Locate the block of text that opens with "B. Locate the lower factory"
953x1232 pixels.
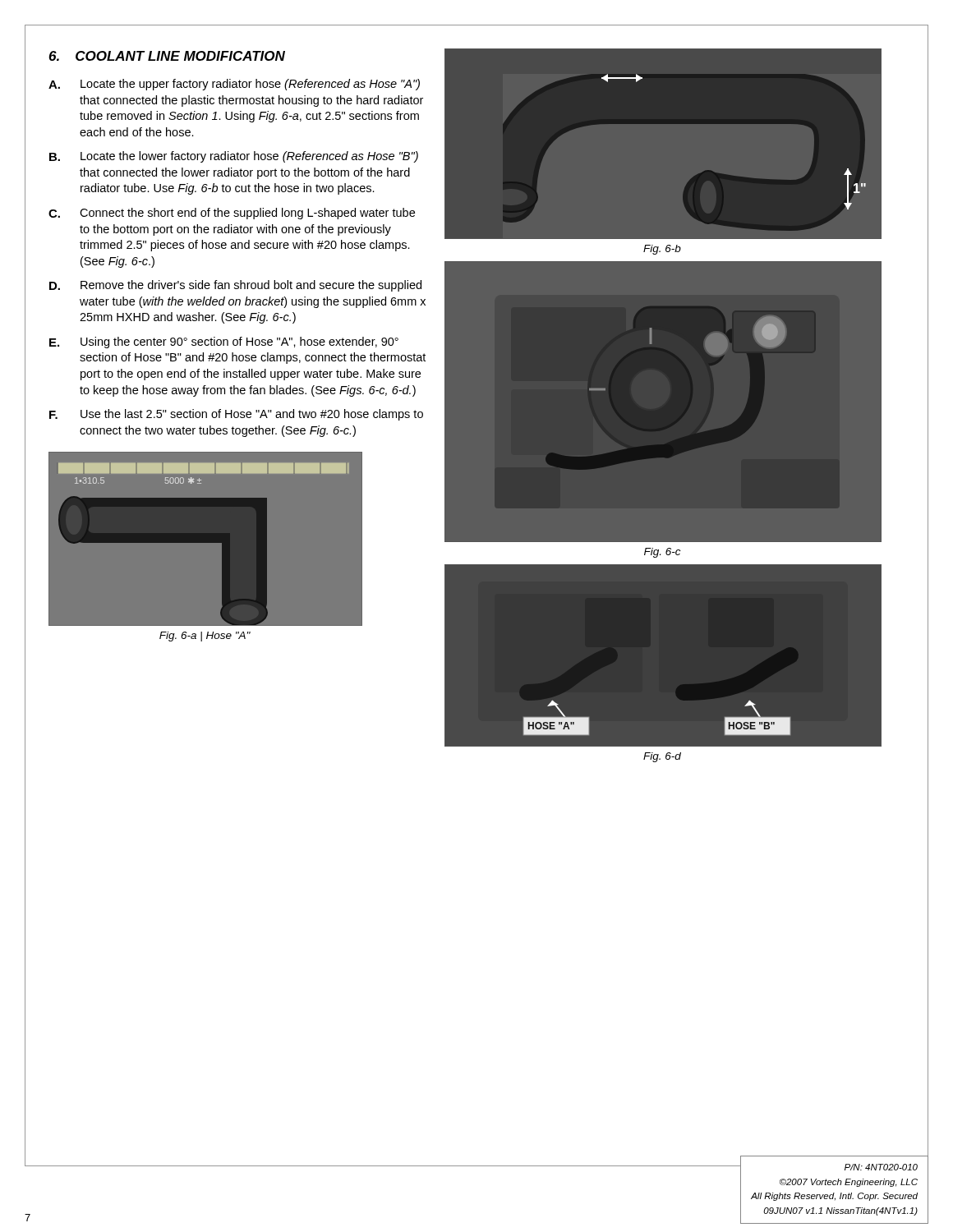click(237, 173)
